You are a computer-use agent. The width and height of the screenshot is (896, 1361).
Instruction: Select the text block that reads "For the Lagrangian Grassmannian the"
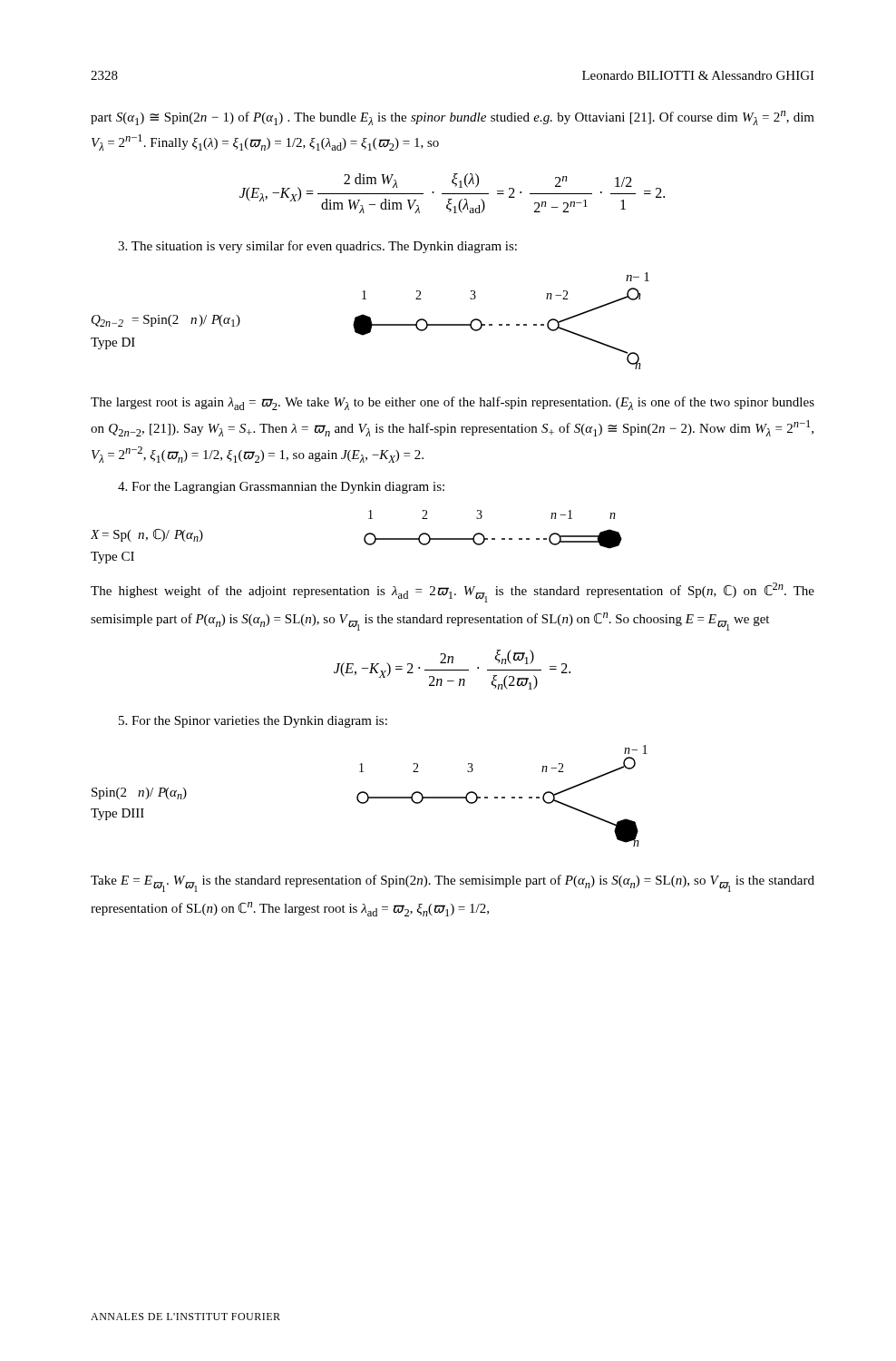click(x=268, y=487)
